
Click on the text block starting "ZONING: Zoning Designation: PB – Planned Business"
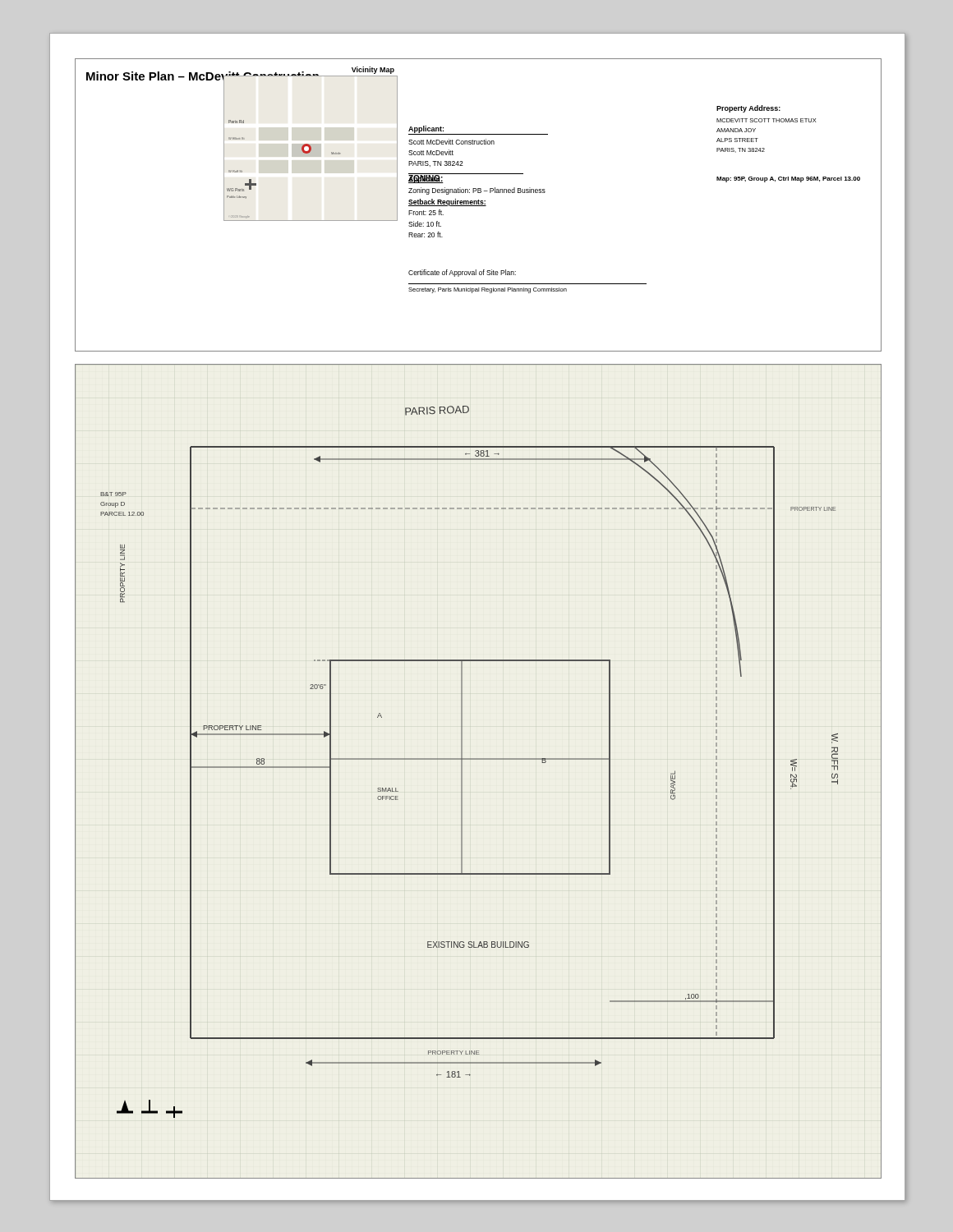(477, 205)
